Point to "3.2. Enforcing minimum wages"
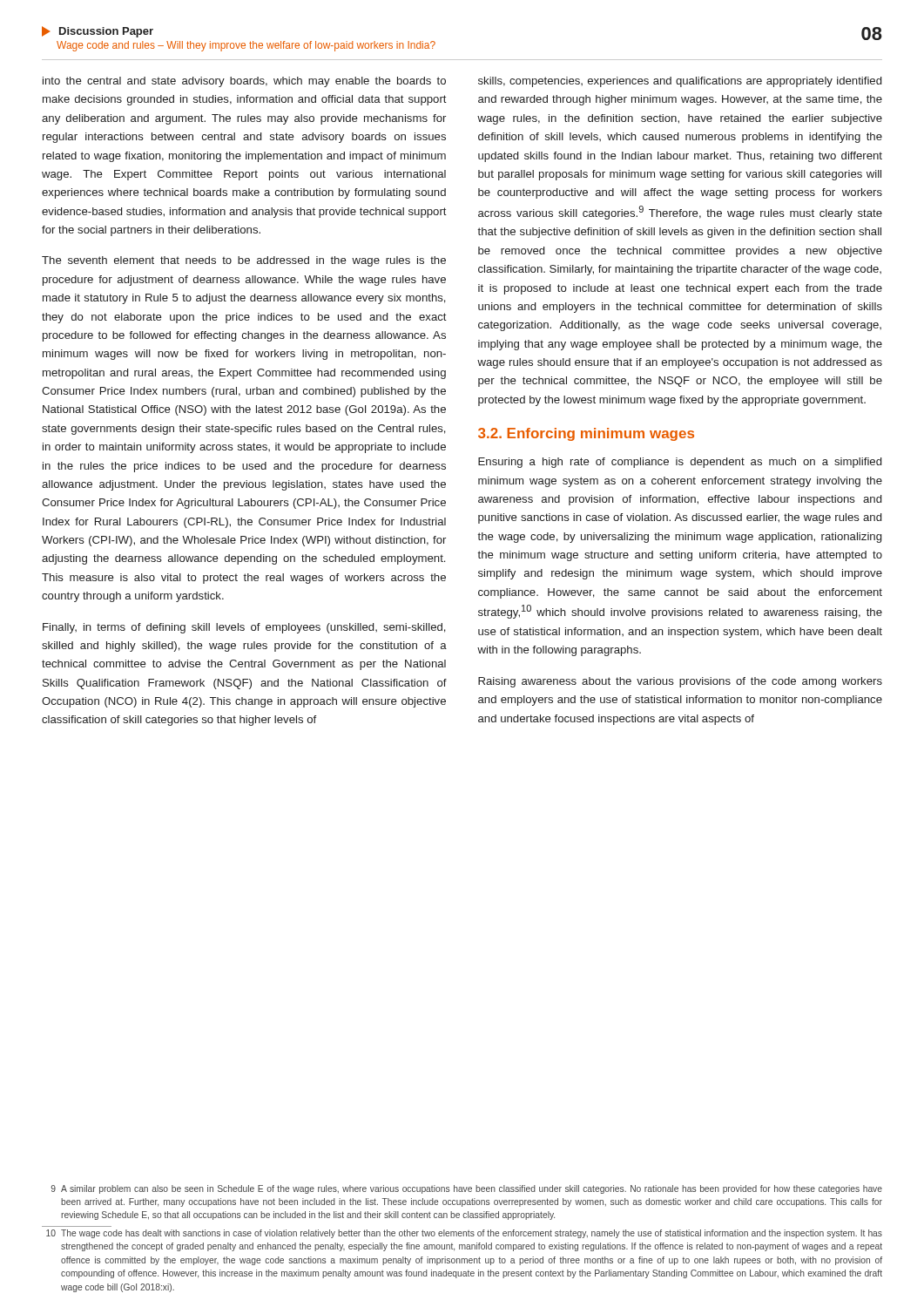924x1307 pixels. pos(586,434)
